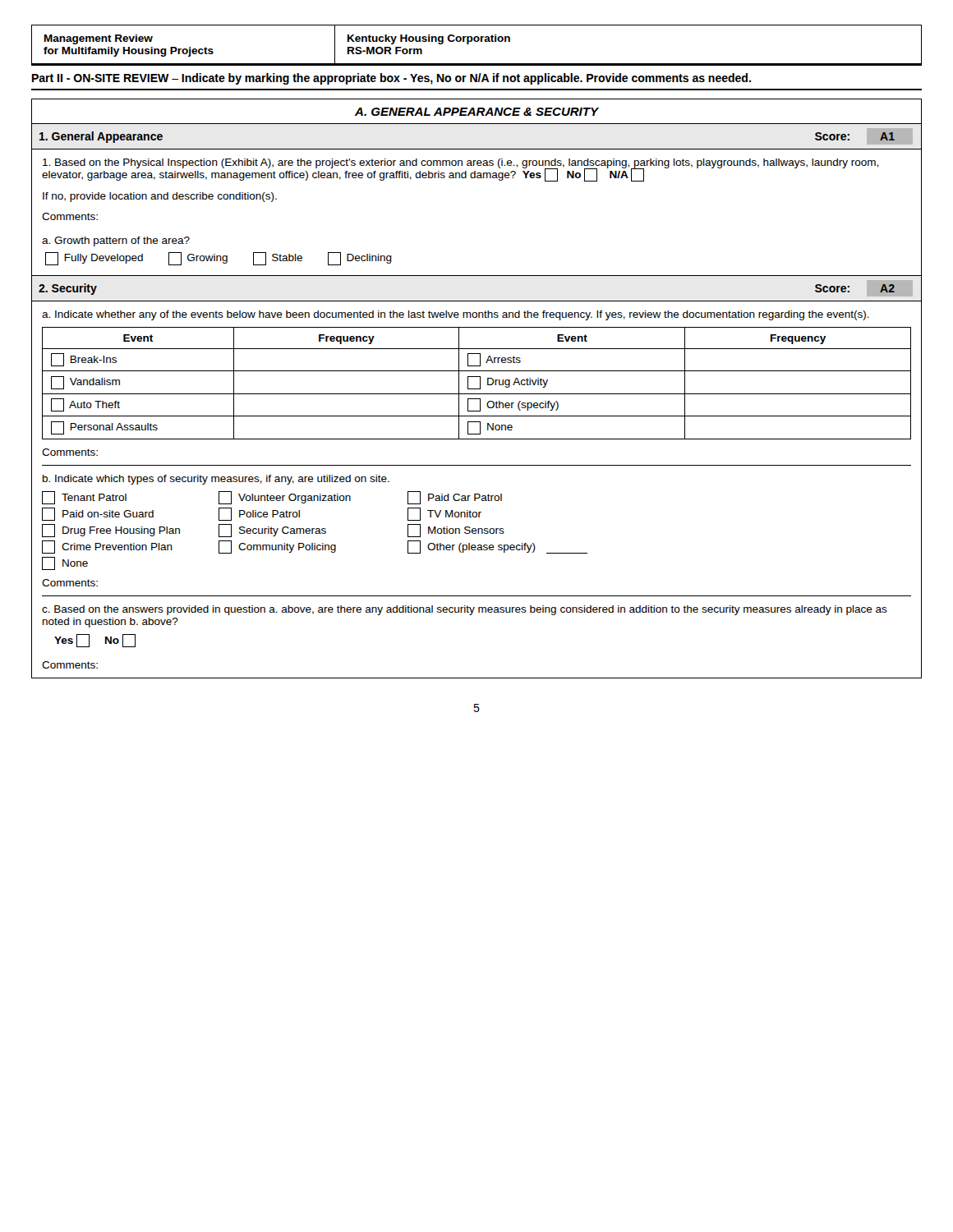953x1232 pixels.
Task: Select the text block containing "Tenant Patrol Paid on-site Guard Drug"
Action: 476,530
